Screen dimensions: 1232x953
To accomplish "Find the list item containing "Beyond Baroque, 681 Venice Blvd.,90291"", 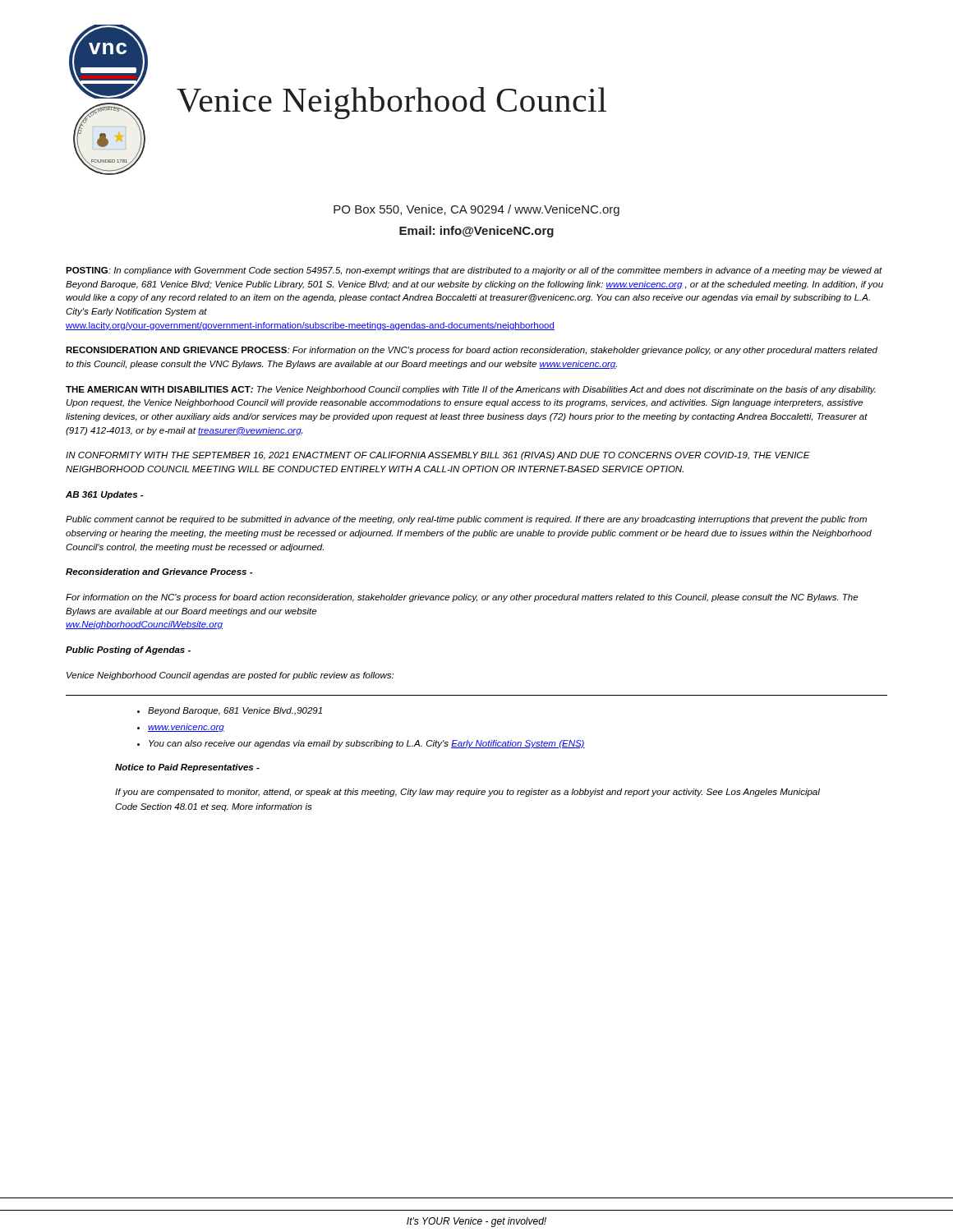I will click(235, 711).
